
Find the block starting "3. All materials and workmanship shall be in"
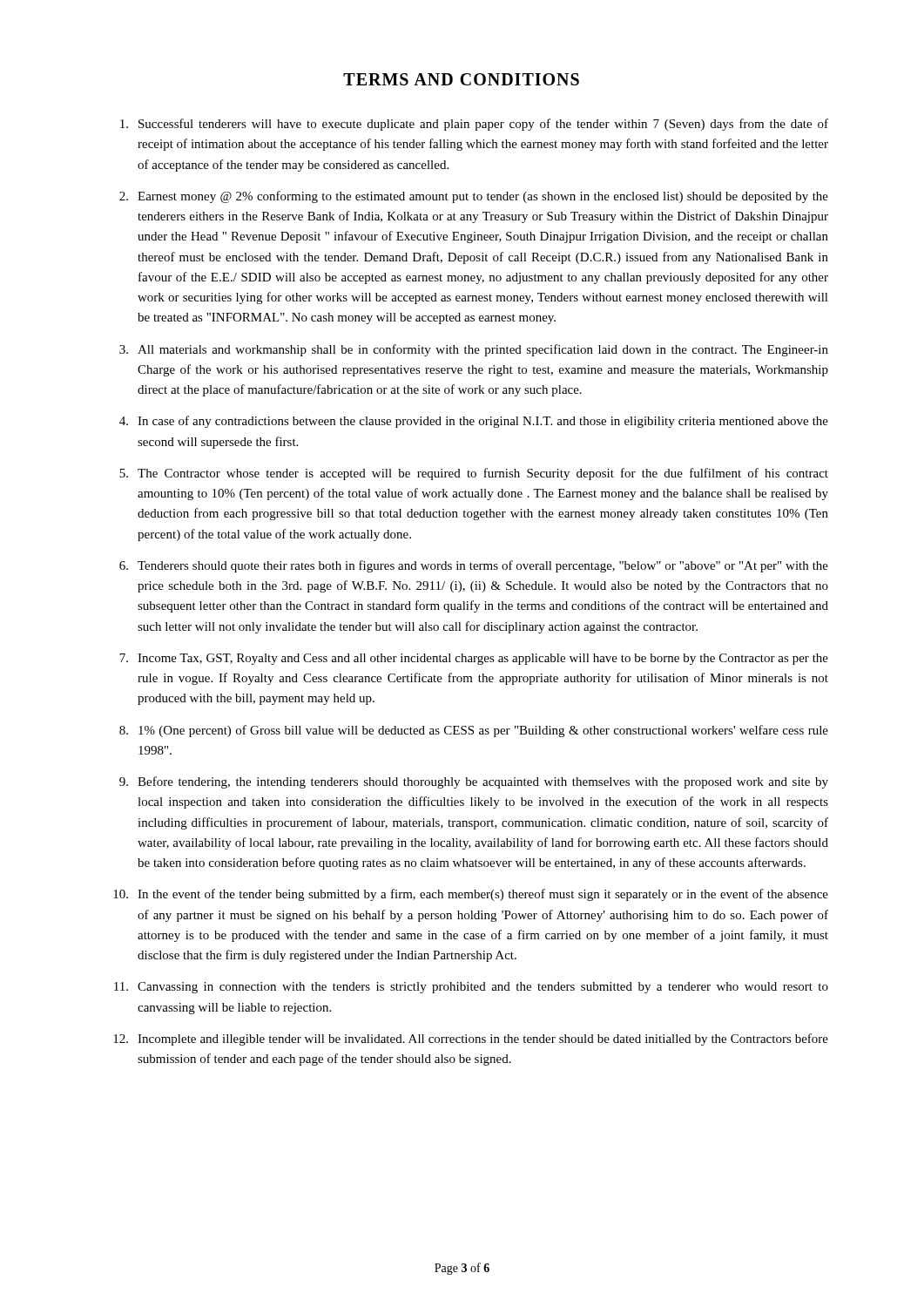(x=462, y=370)
